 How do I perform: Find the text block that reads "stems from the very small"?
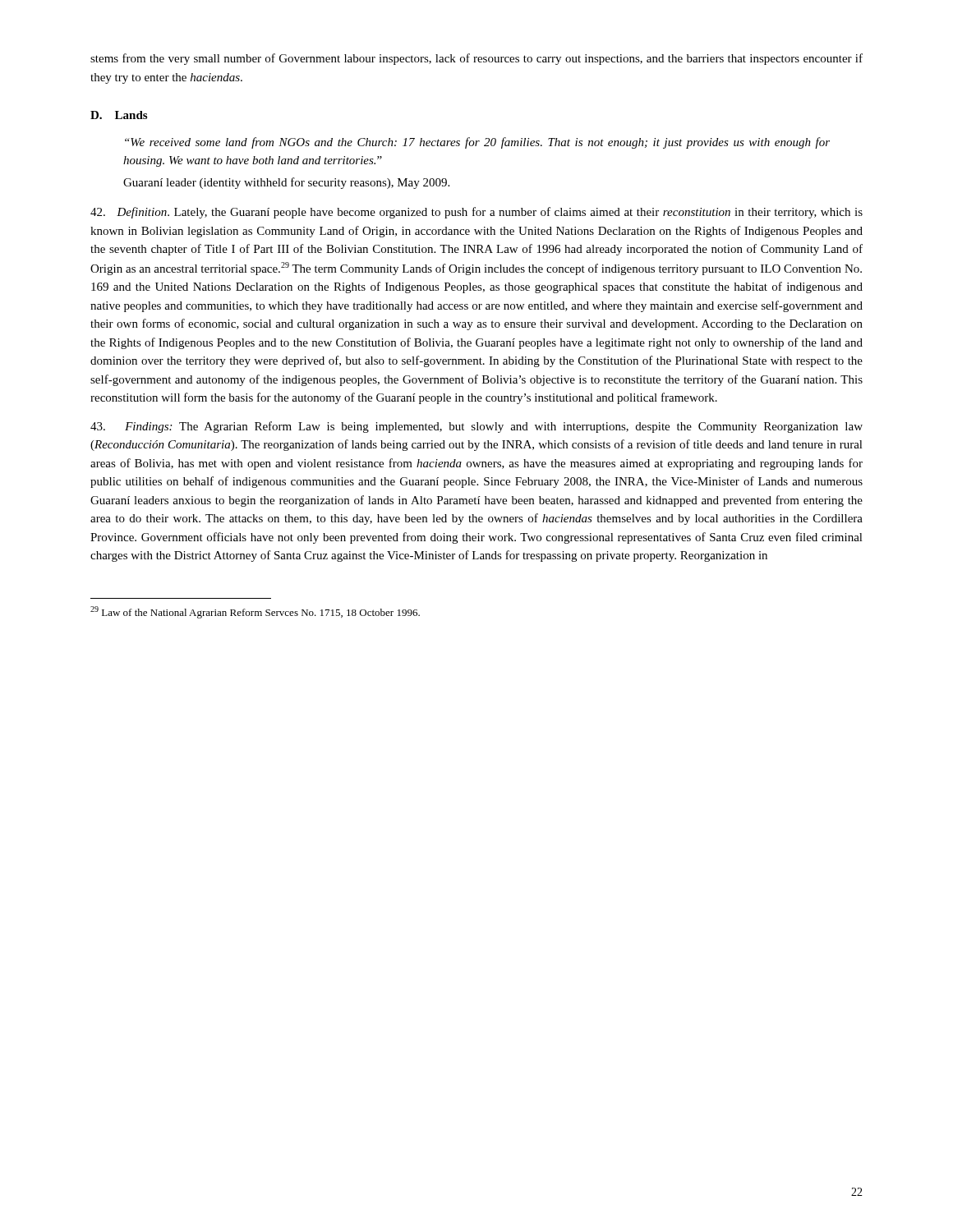[476, 68]
